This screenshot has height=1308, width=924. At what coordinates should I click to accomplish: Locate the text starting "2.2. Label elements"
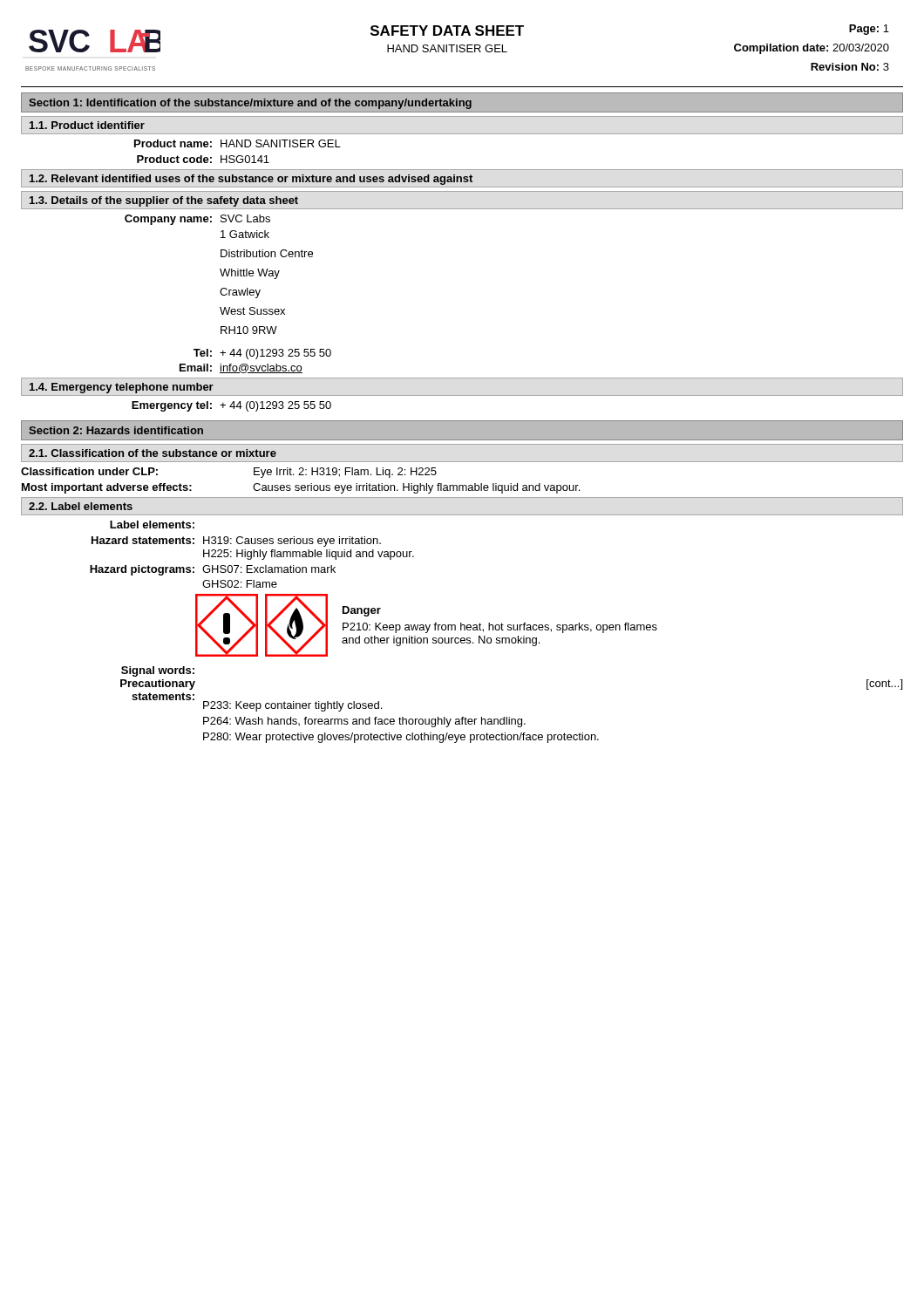(x=81, y=506)
